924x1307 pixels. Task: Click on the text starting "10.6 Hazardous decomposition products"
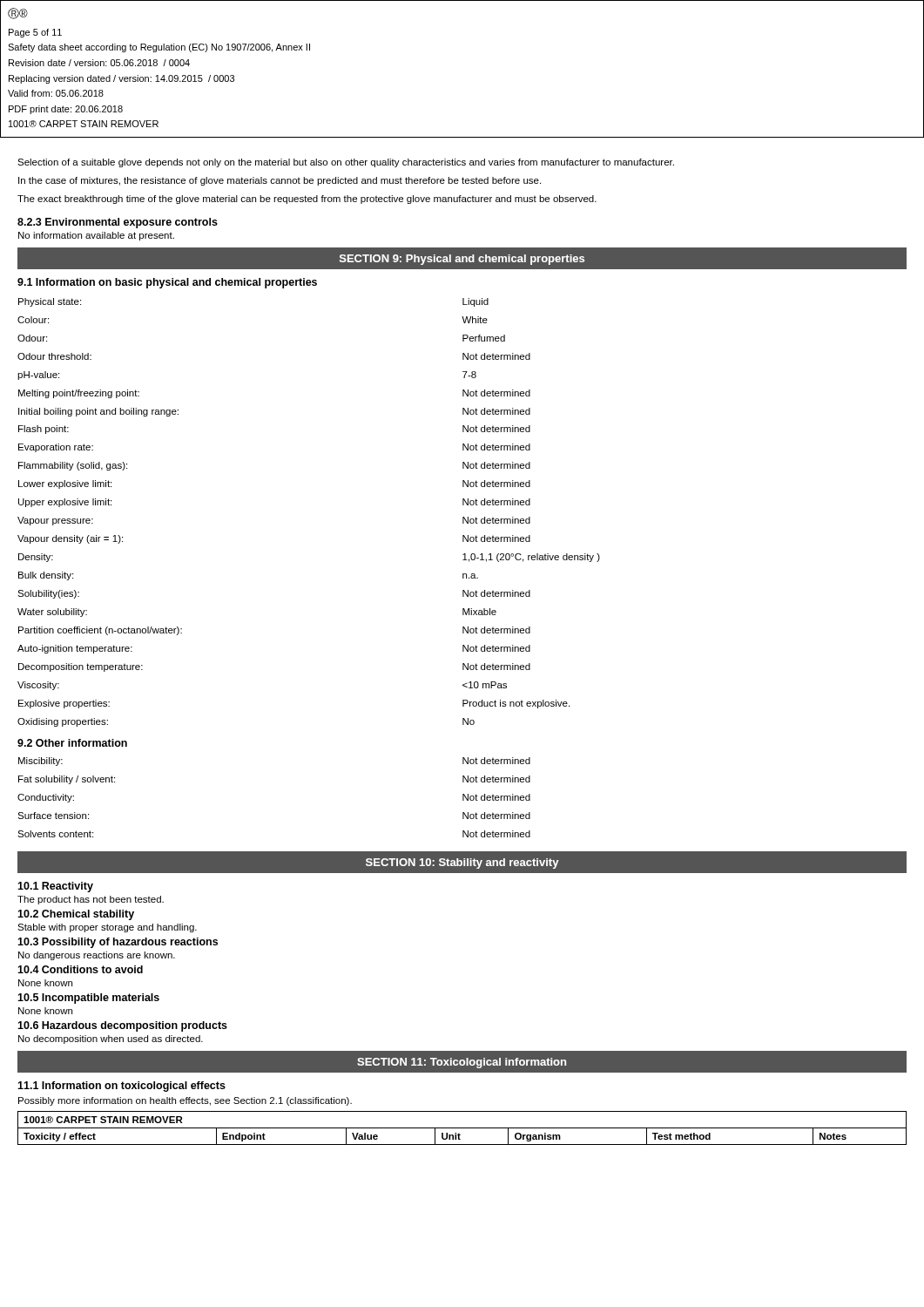tap(122, 1025)
